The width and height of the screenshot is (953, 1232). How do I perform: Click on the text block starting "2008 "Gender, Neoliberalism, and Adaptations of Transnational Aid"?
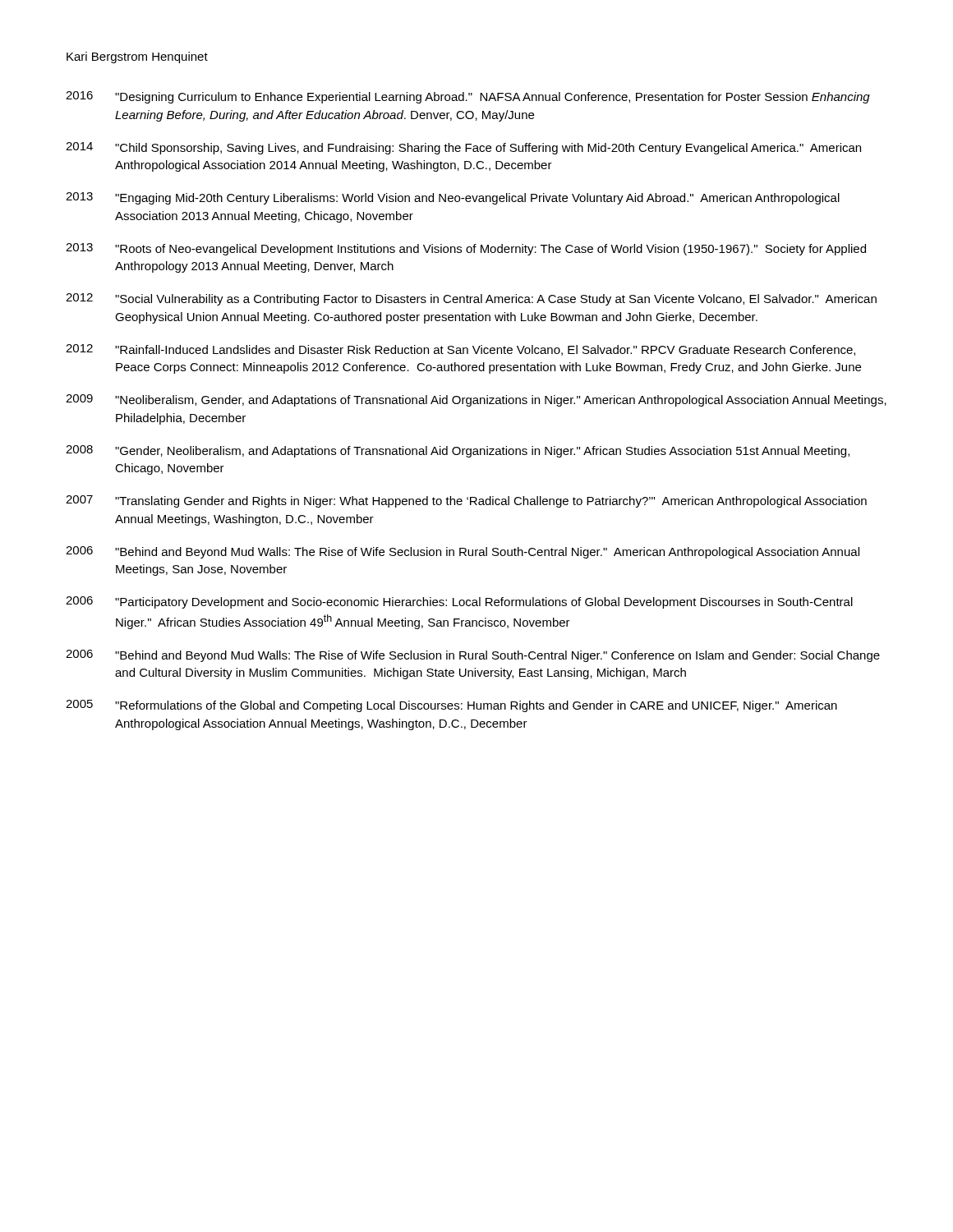476,459
